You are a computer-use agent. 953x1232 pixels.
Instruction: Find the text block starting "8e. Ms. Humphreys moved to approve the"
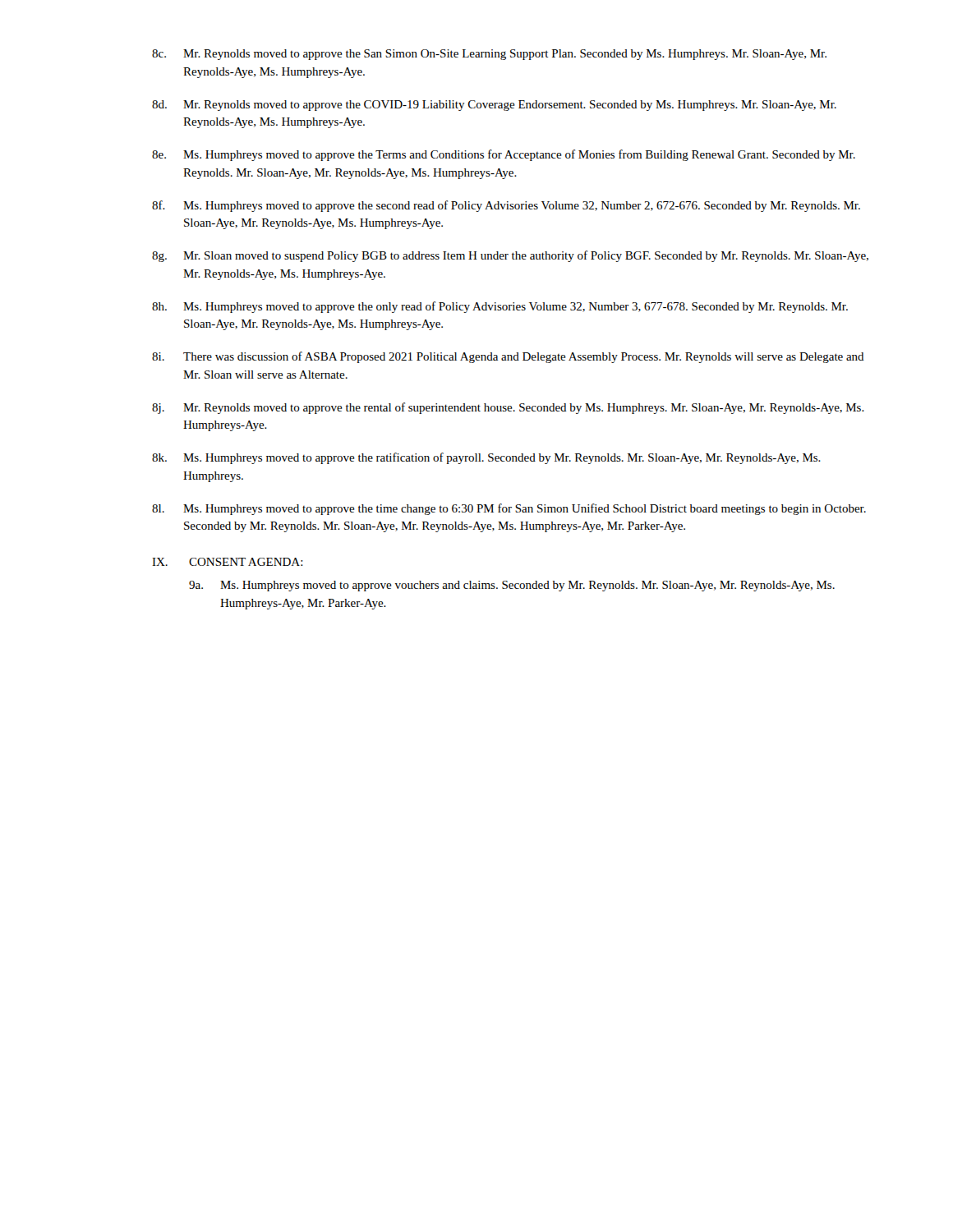[x=516, y=164]
